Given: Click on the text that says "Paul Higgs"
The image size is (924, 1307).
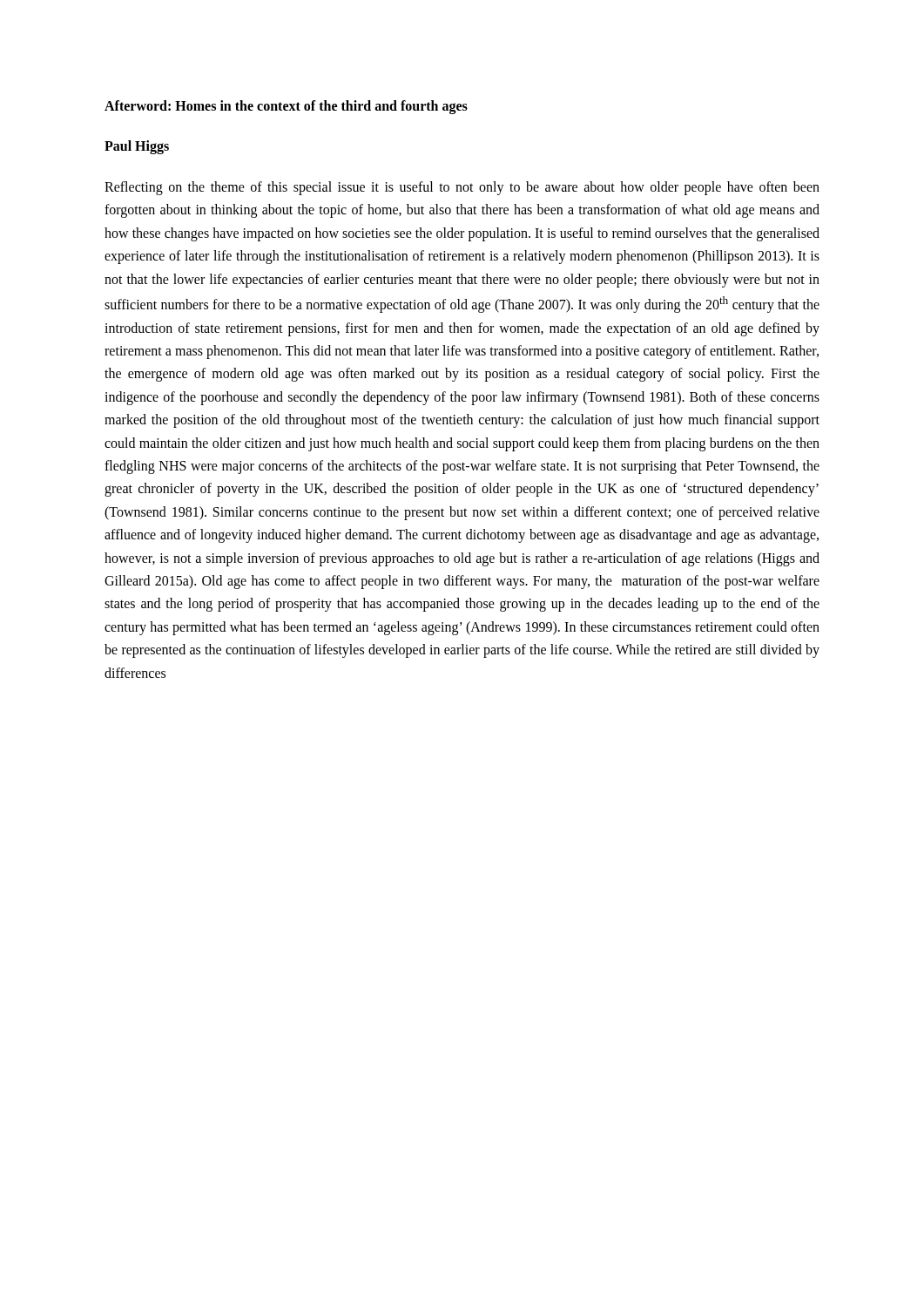Looking at the screenshot, I should click(137, 146).
